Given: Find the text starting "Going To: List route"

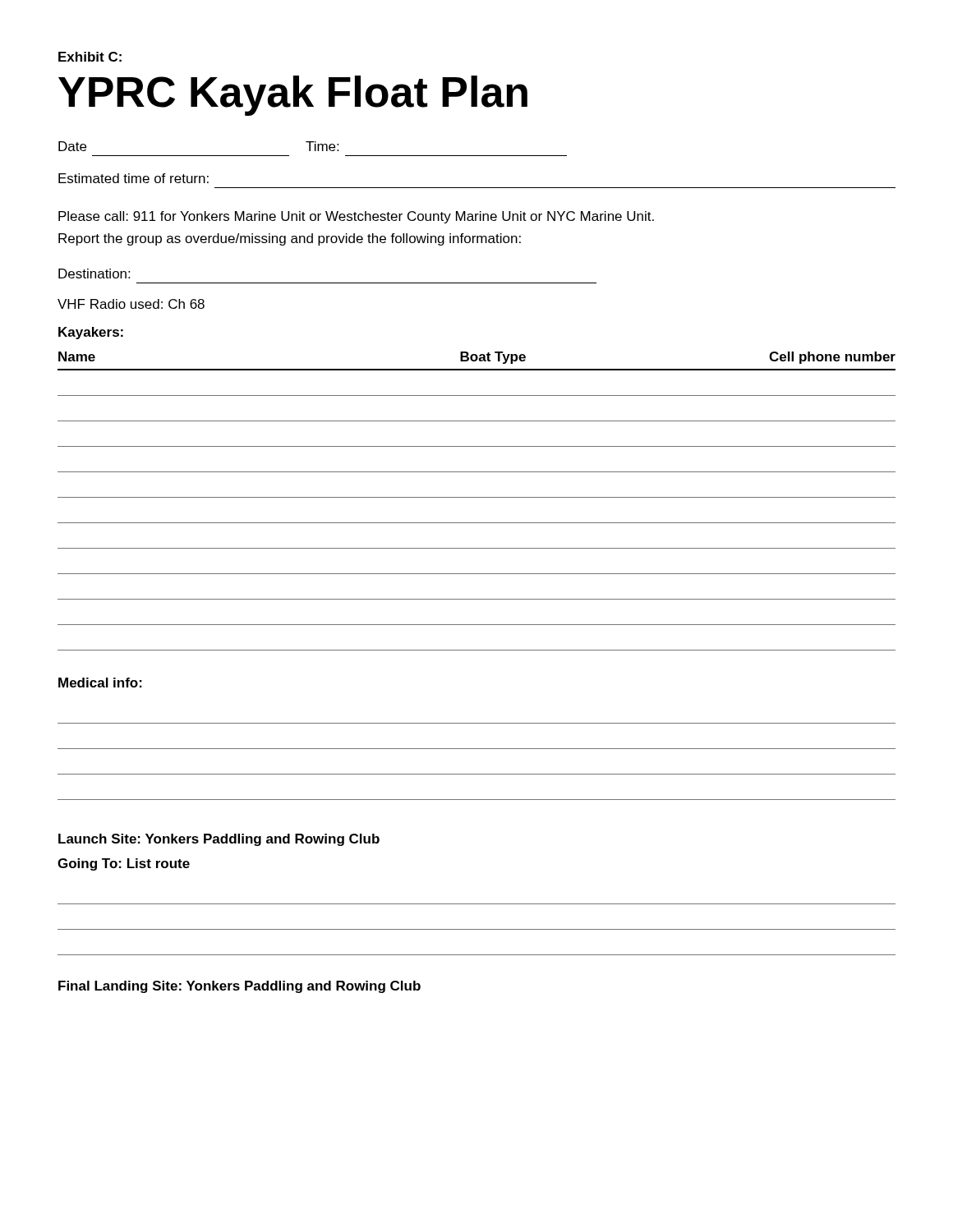Looking at the screenshot, I should [x=124, y=864].
